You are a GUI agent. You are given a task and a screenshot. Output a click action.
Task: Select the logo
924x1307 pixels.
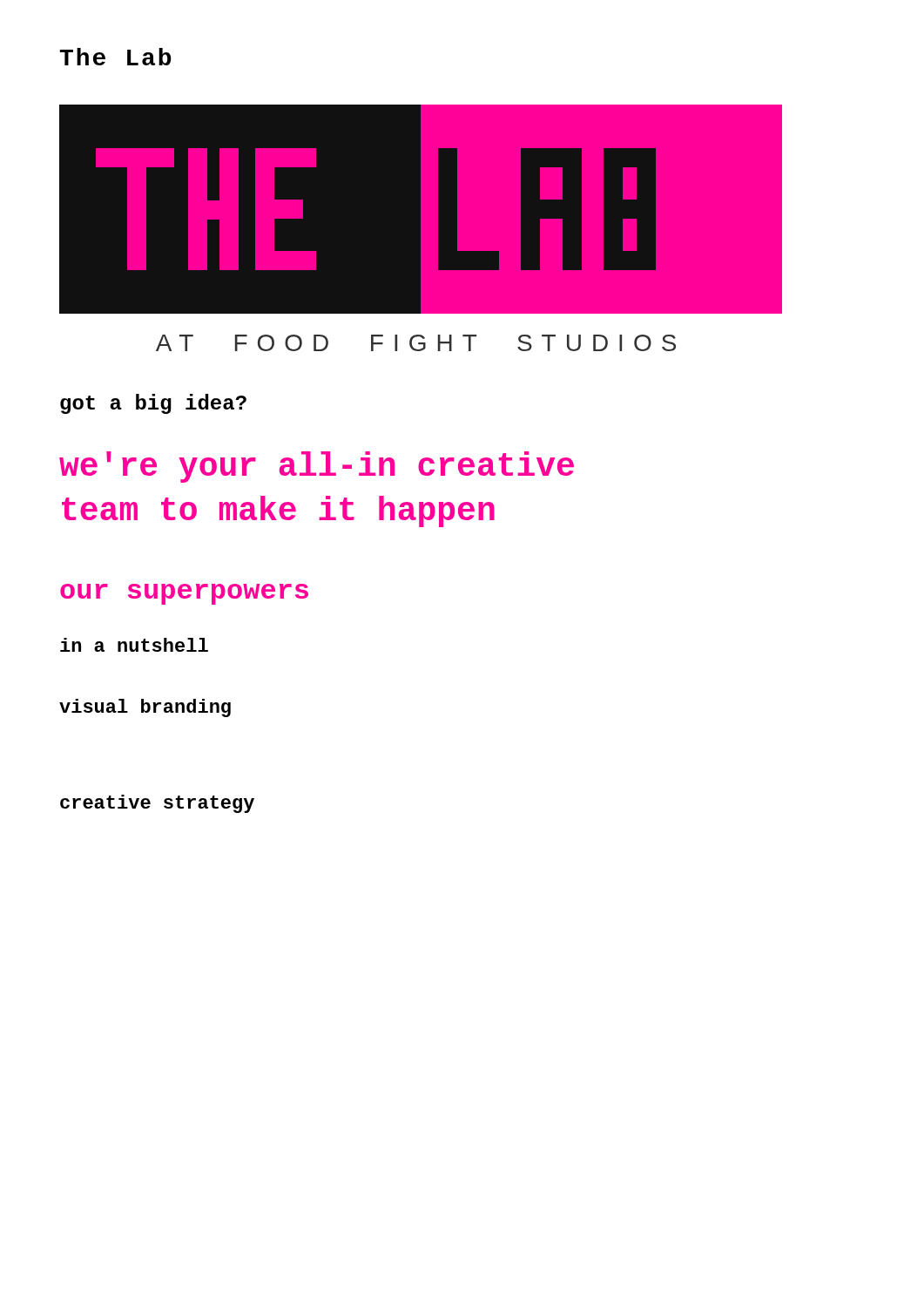click(x=421, y=209)
